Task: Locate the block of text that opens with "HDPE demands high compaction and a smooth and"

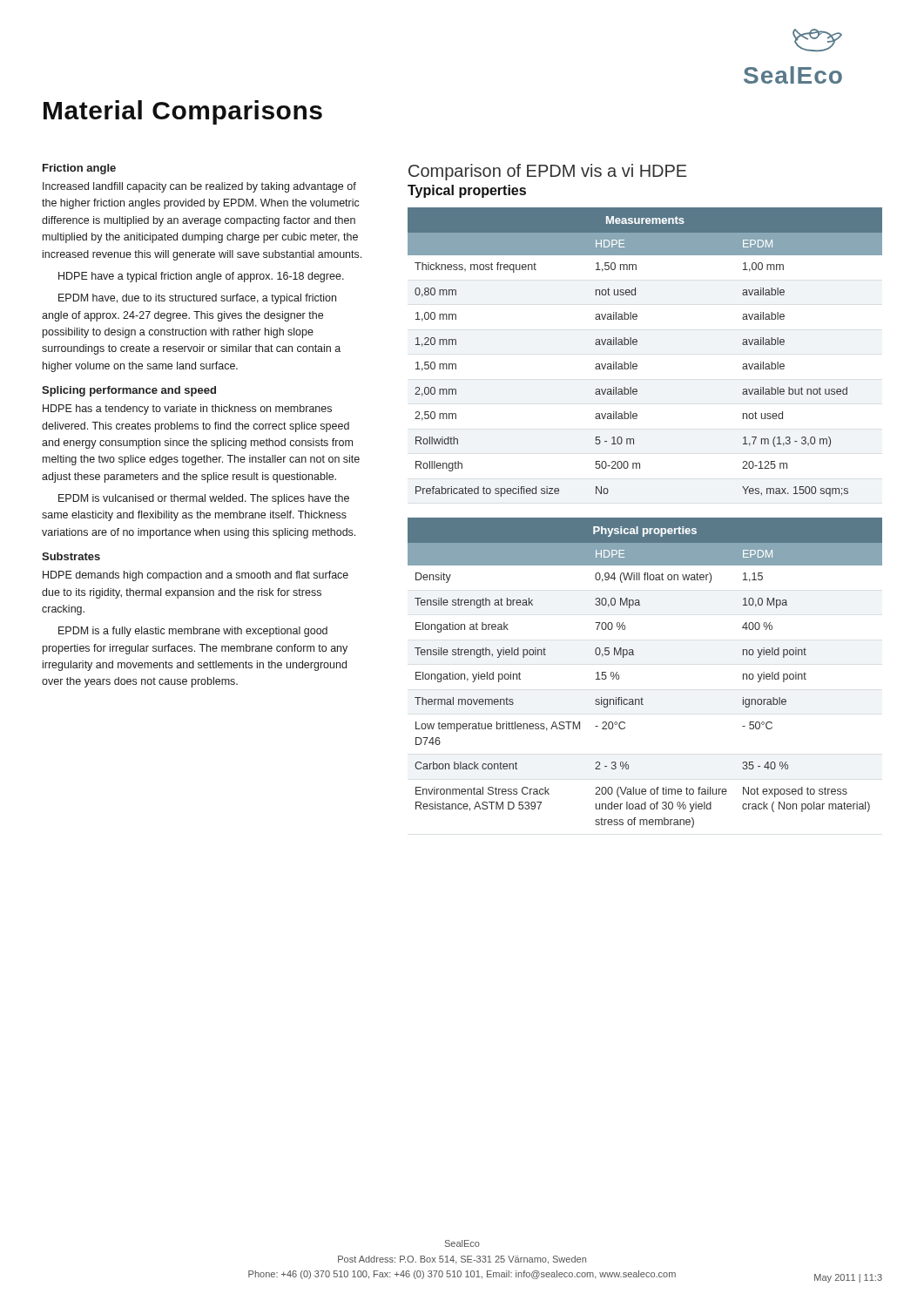Action: (x=203, y=629)
